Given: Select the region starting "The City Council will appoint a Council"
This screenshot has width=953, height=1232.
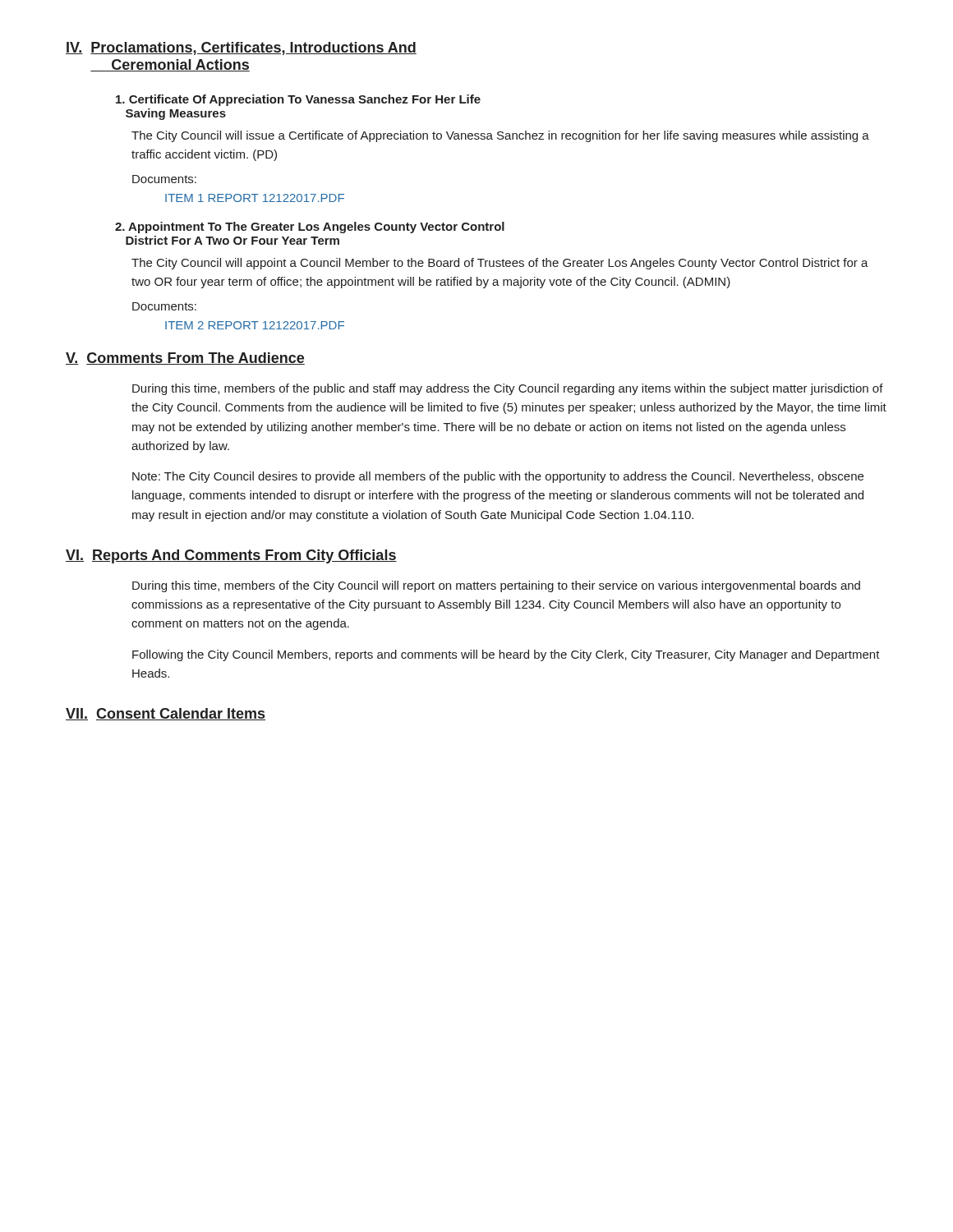Looking at the screenshot, I should pos(500,272).
